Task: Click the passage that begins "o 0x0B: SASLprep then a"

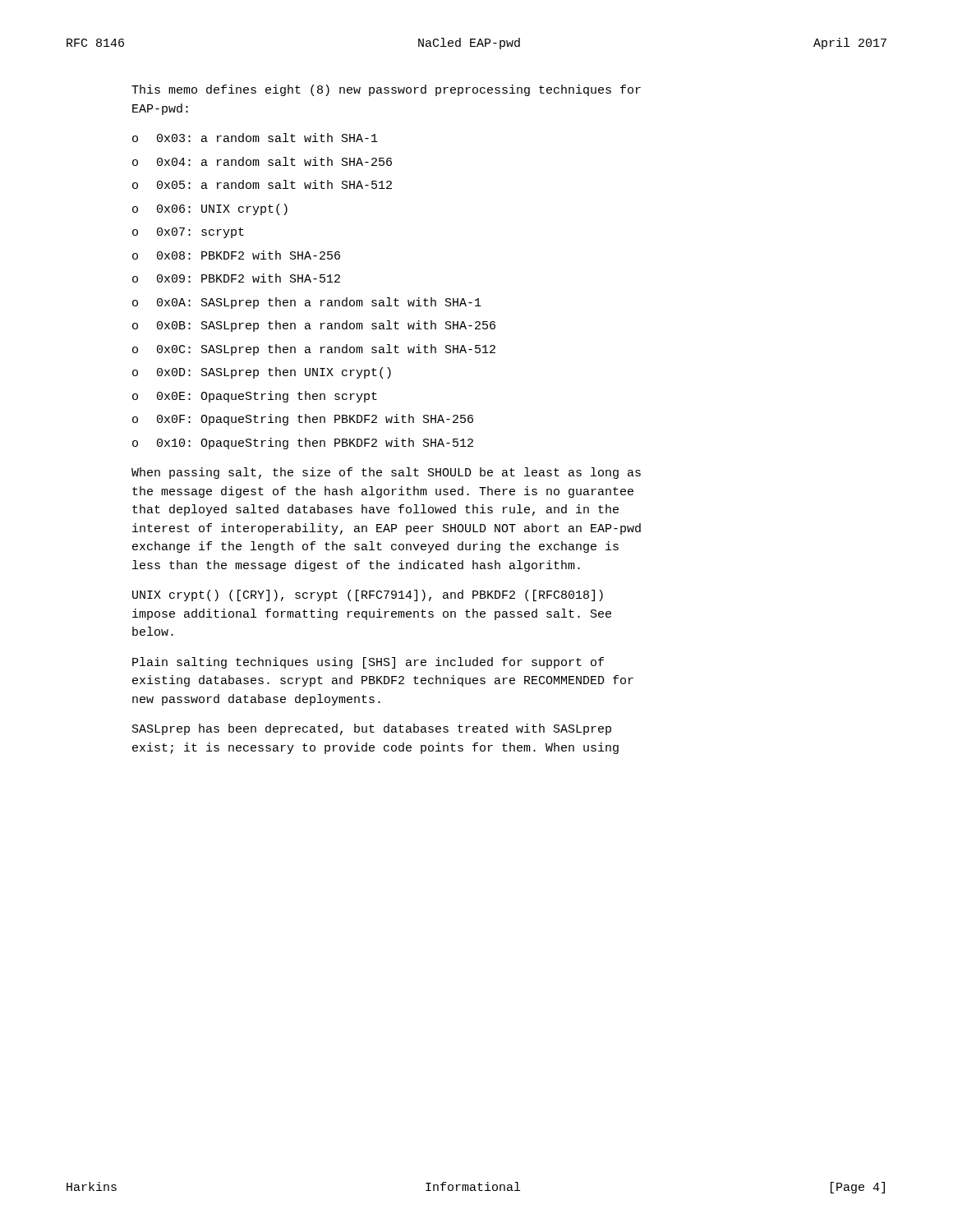Action: coord(476,327)
